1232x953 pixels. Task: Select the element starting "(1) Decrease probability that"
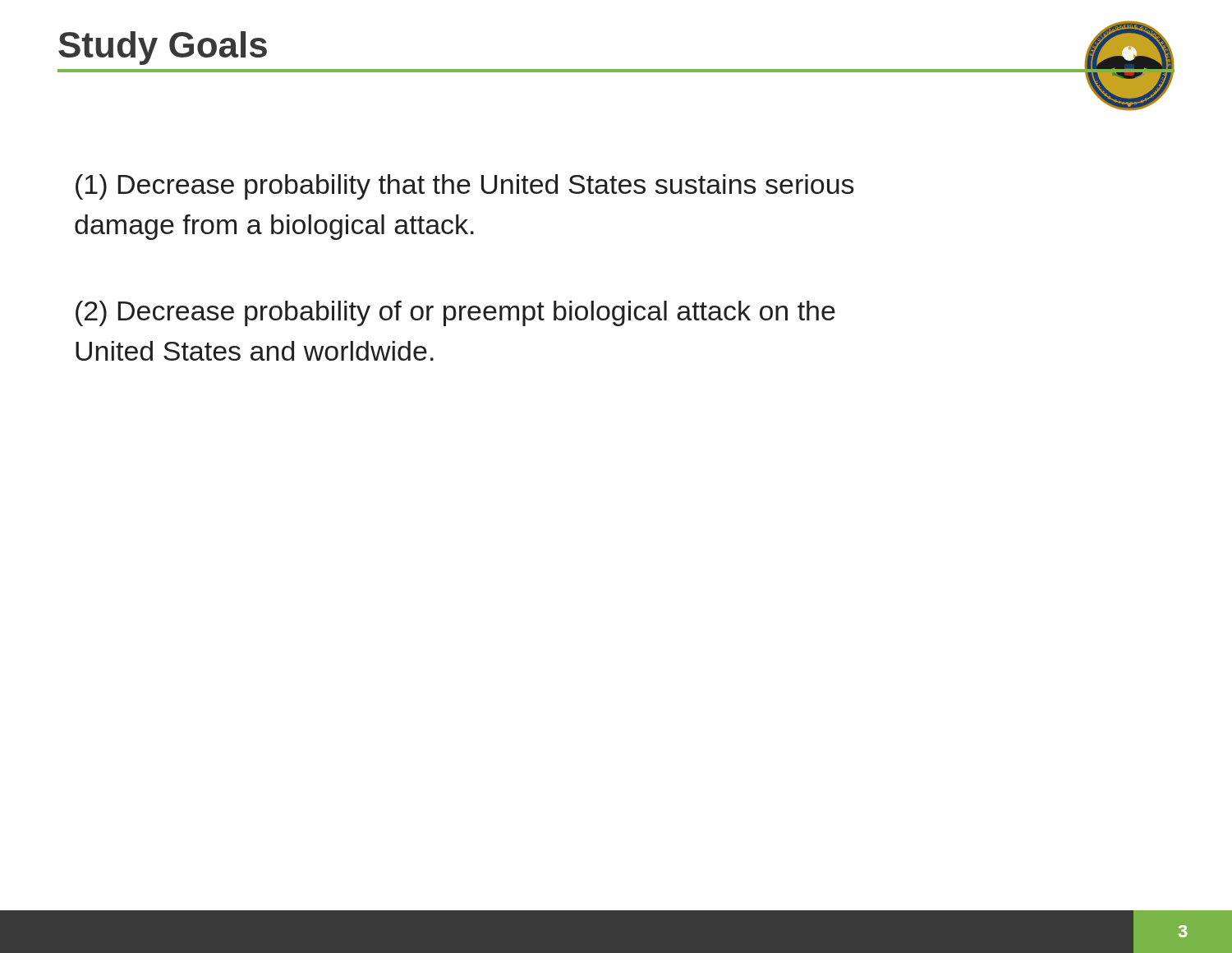[x=616, y=205]
